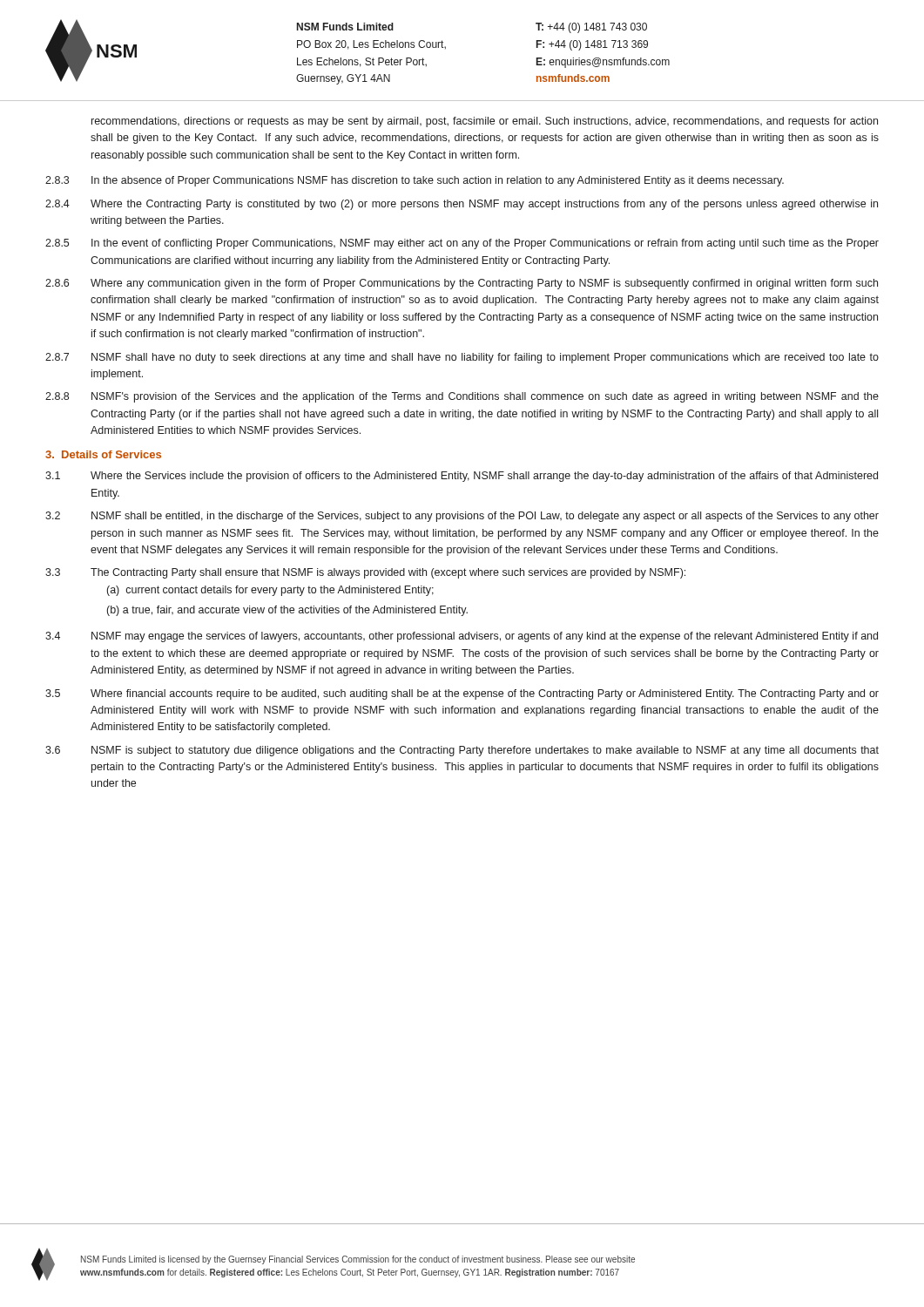Locate the text starting "3. Details of Services"
924x1307 pixels.
[103, 455]
